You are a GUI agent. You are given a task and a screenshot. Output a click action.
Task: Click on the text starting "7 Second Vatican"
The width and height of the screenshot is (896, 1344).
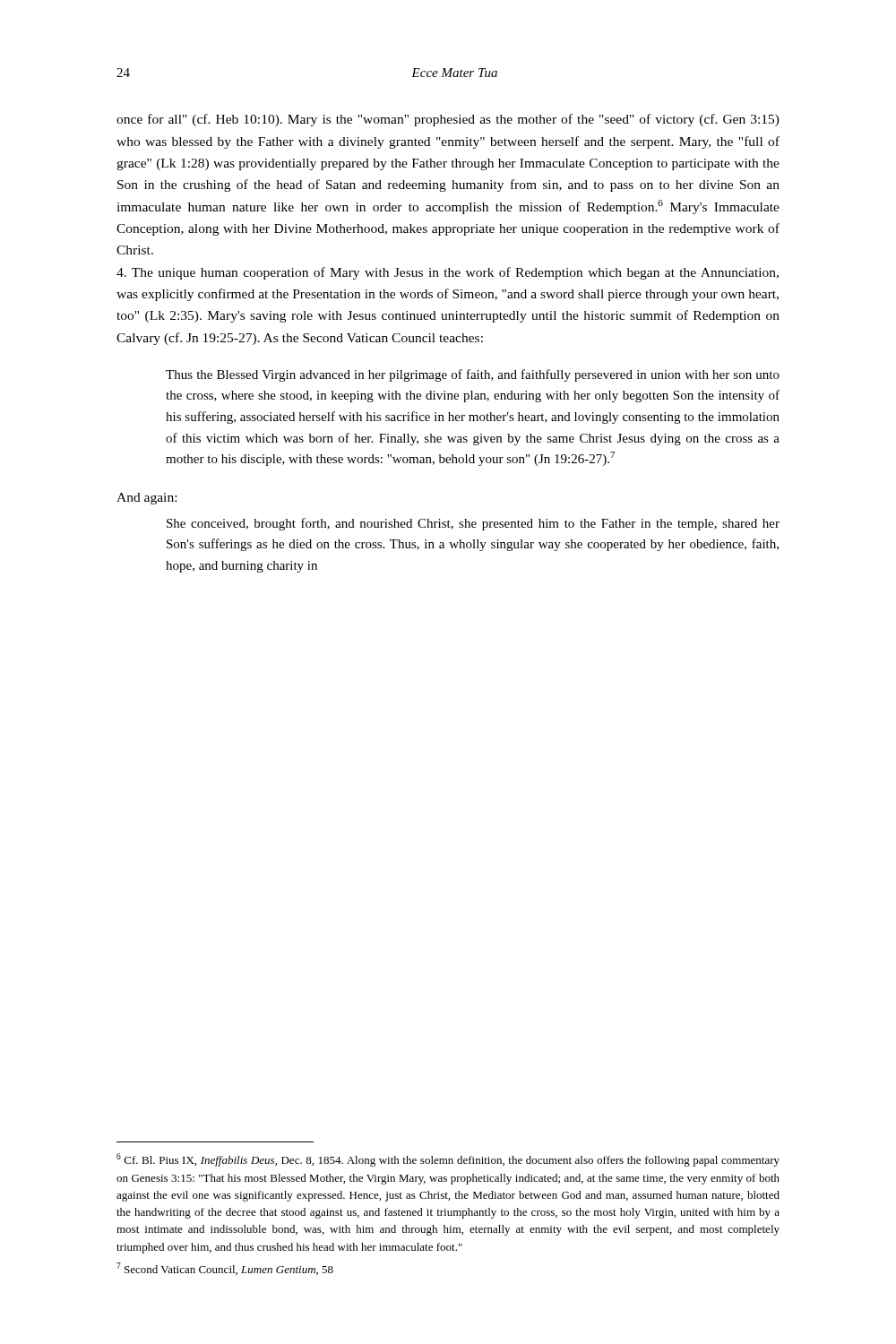click(x=225, y=1268)
